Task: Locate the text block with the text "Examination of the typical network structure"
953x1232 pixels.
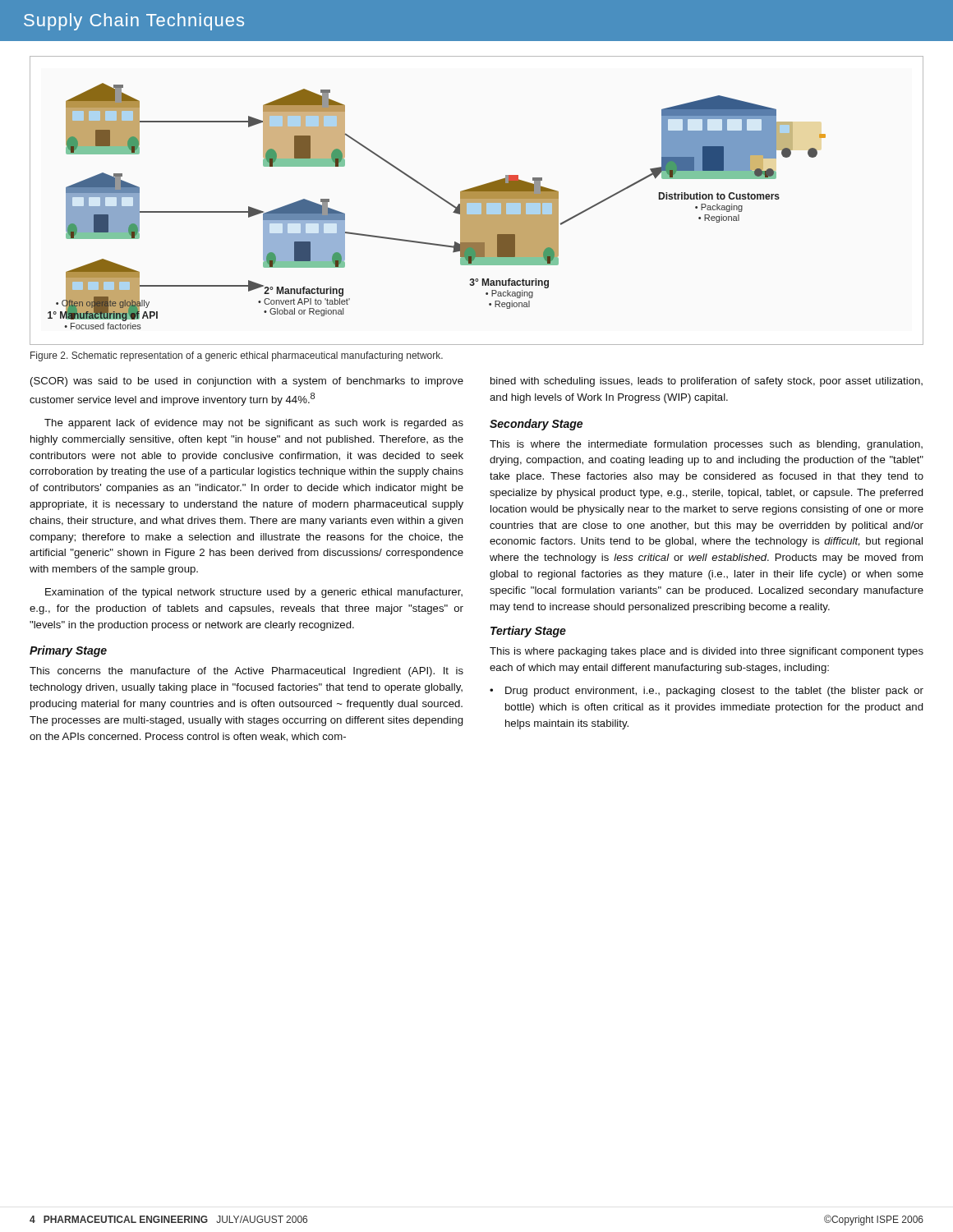Action: tap(246, 608)
